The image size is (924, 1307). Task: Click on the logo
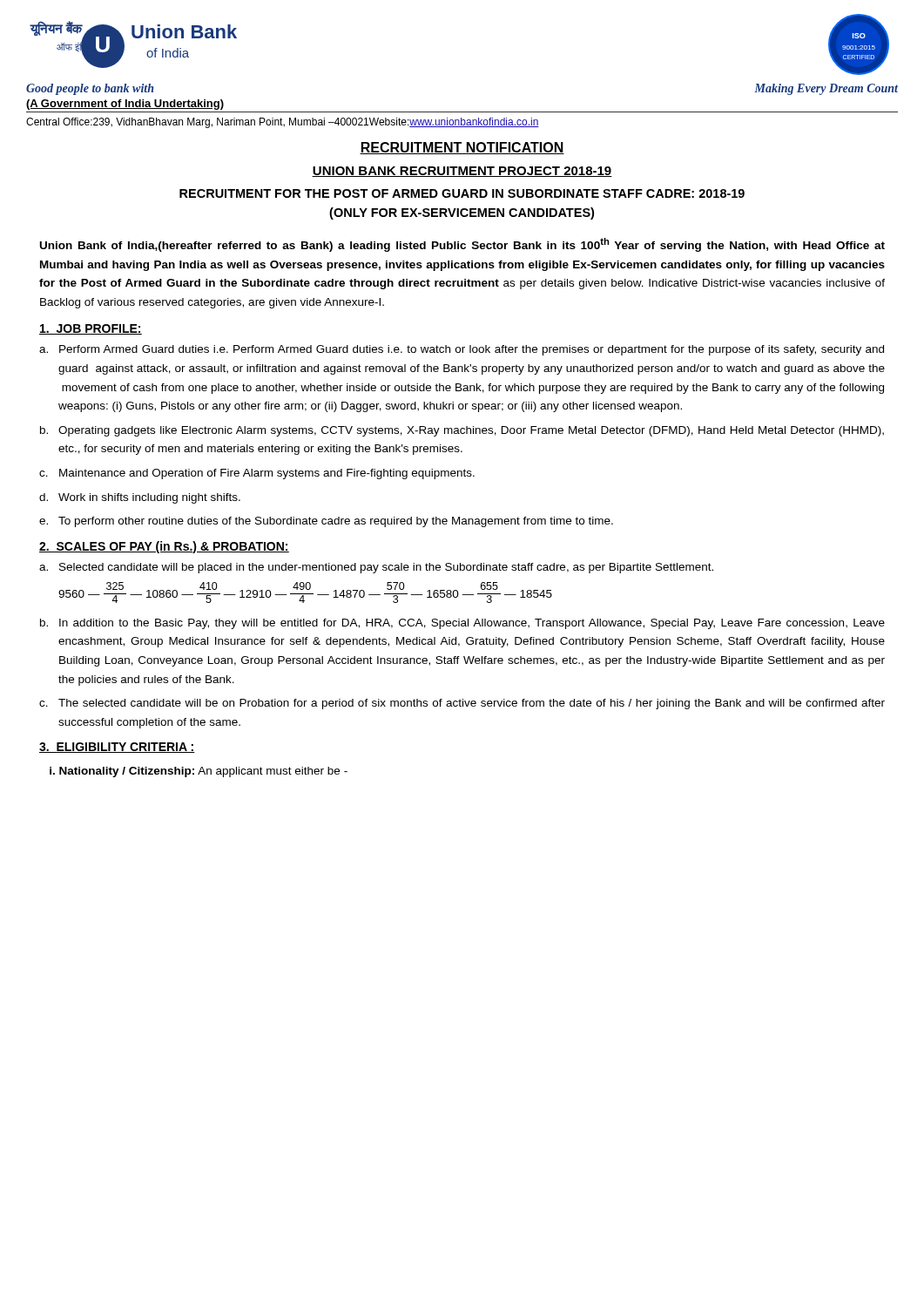pos(462,40)
